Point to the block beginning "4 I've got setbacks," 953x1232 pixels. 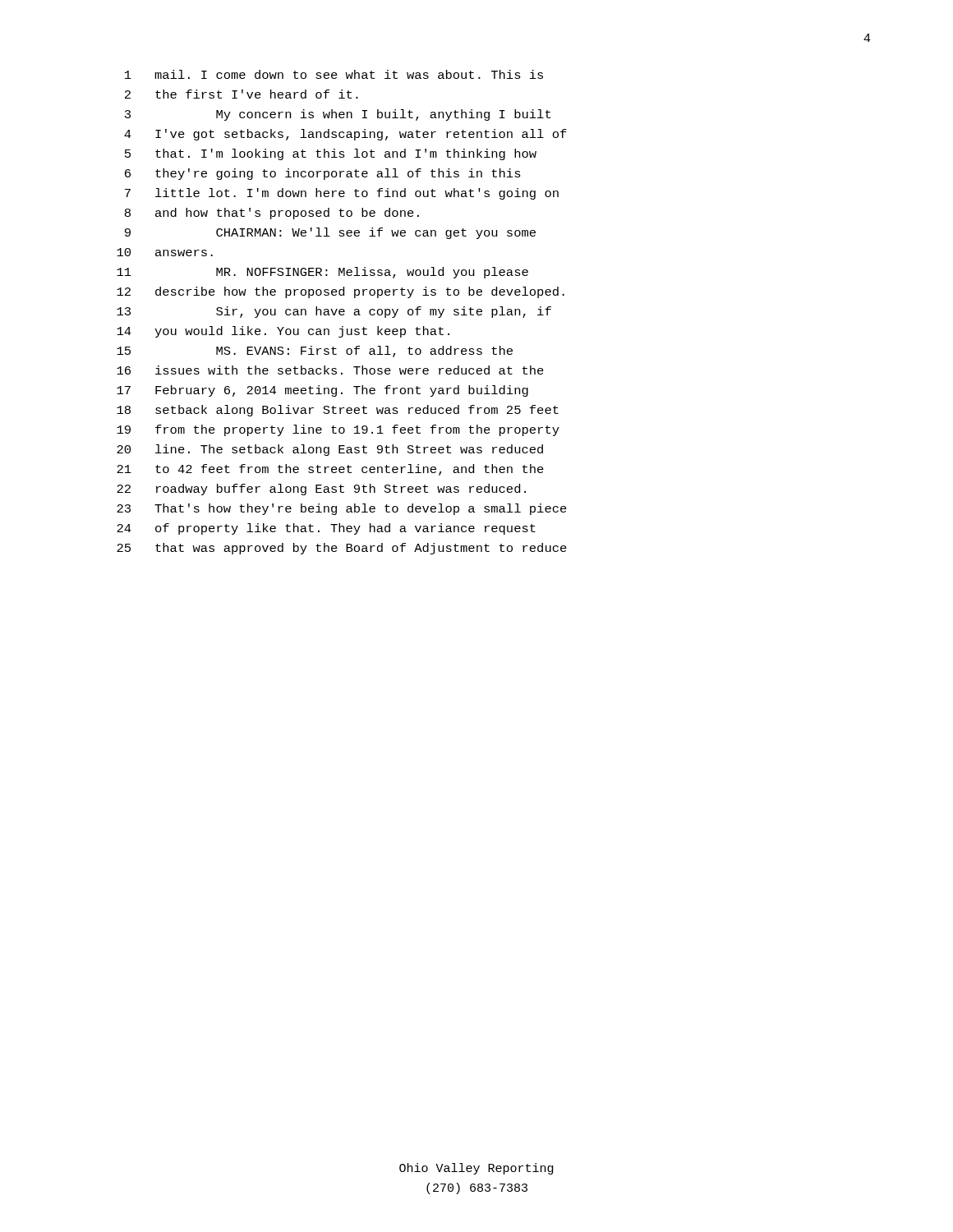[476, 135]
